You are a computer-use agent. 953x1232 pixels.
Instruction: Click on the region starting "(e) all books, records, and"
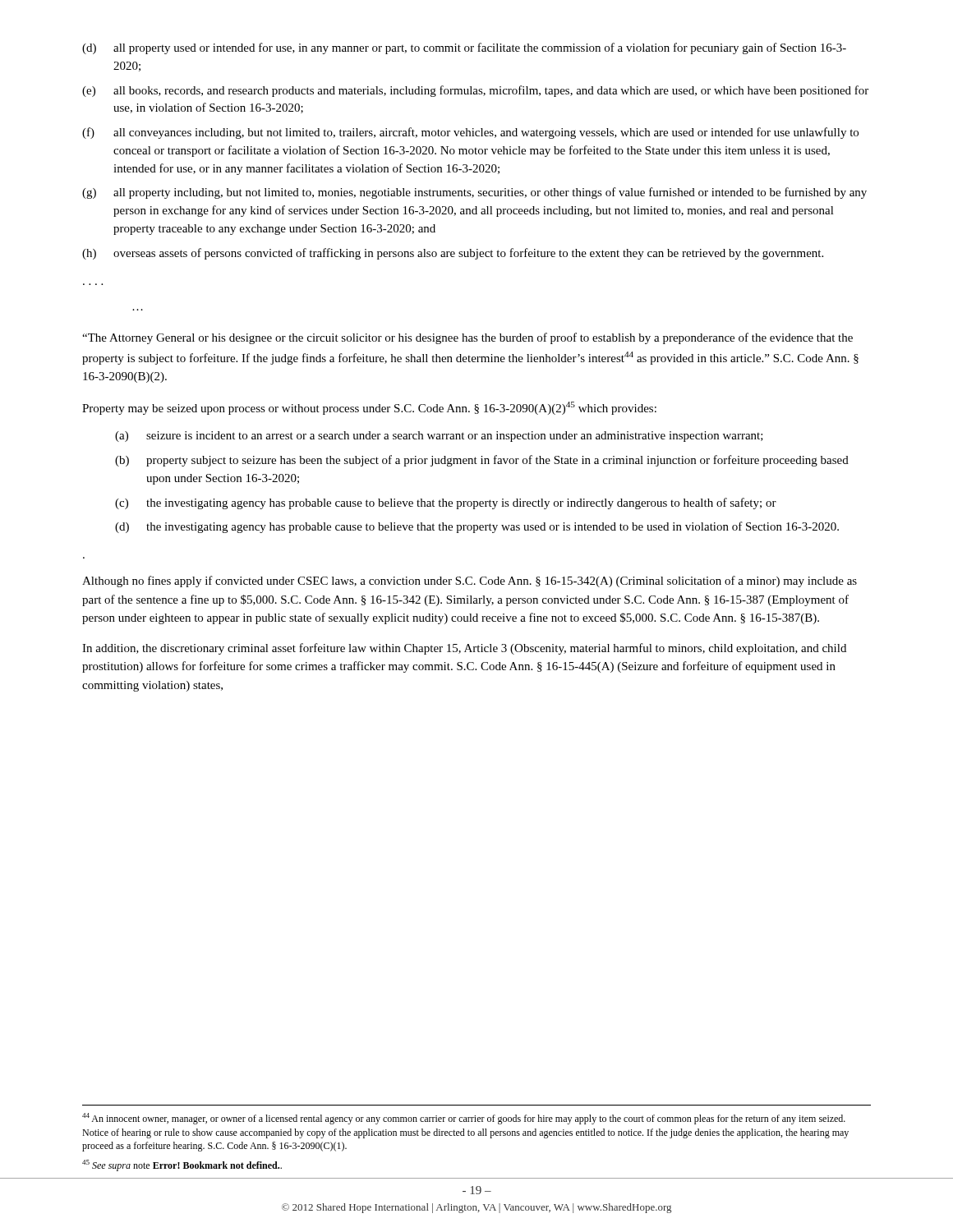[x=476, y=100]
